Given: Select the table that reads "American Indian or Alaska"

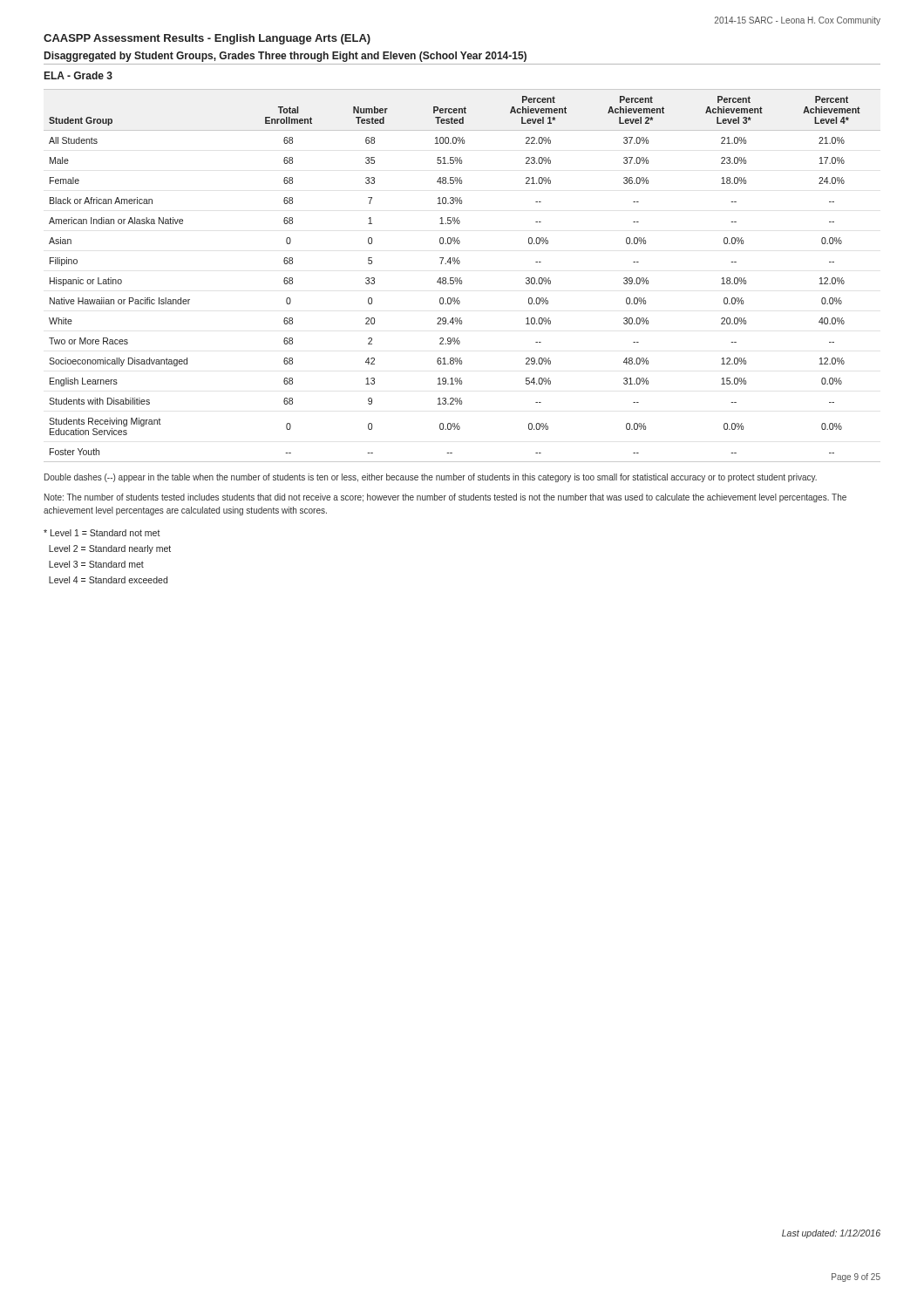Looking at the screenshot, I should (462, 276).
